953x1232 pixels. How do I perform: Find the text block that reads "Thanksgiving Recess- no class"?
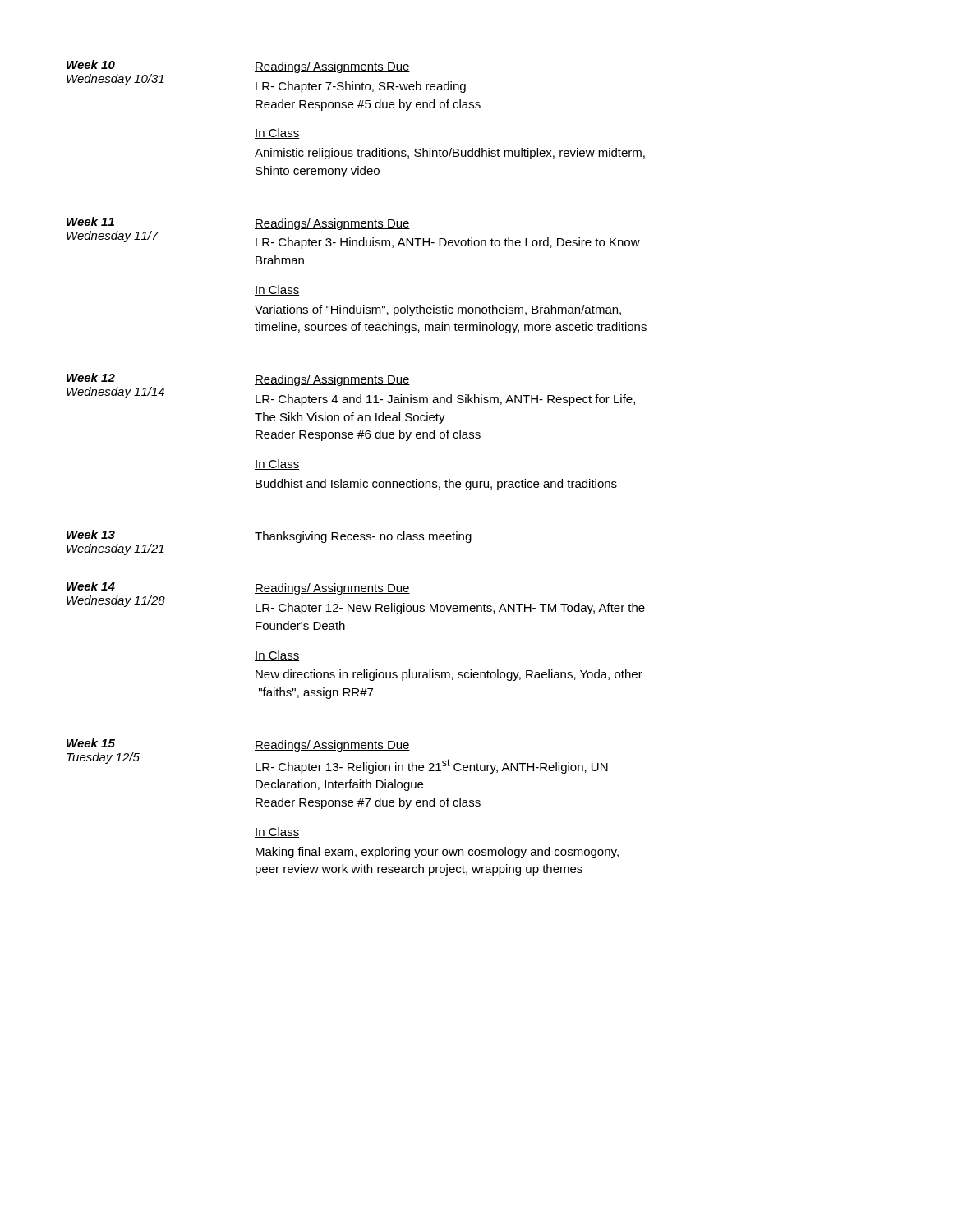(x=363, y=537)
